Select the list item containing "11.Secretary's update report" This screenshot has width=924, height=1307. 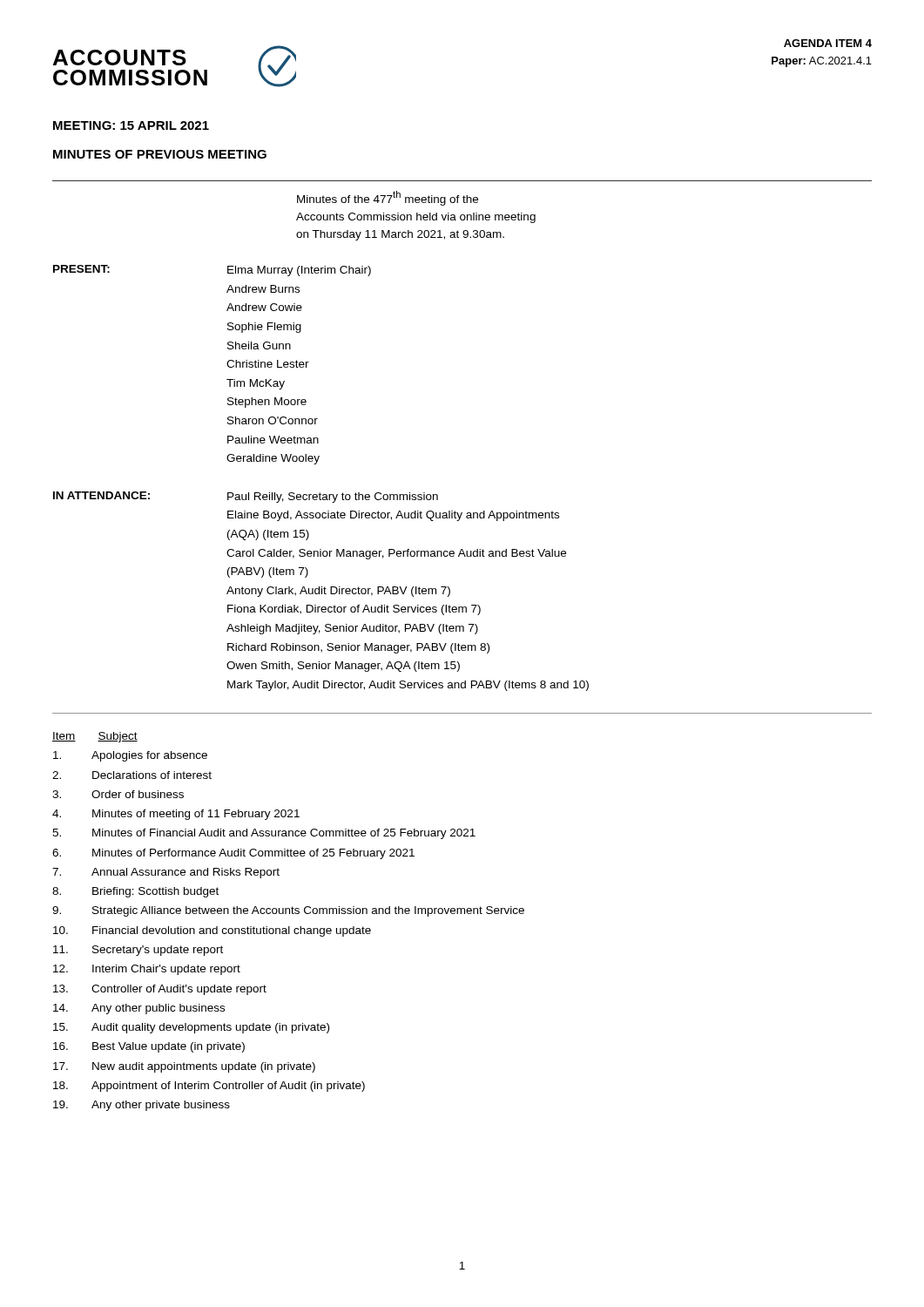[138, 950]
